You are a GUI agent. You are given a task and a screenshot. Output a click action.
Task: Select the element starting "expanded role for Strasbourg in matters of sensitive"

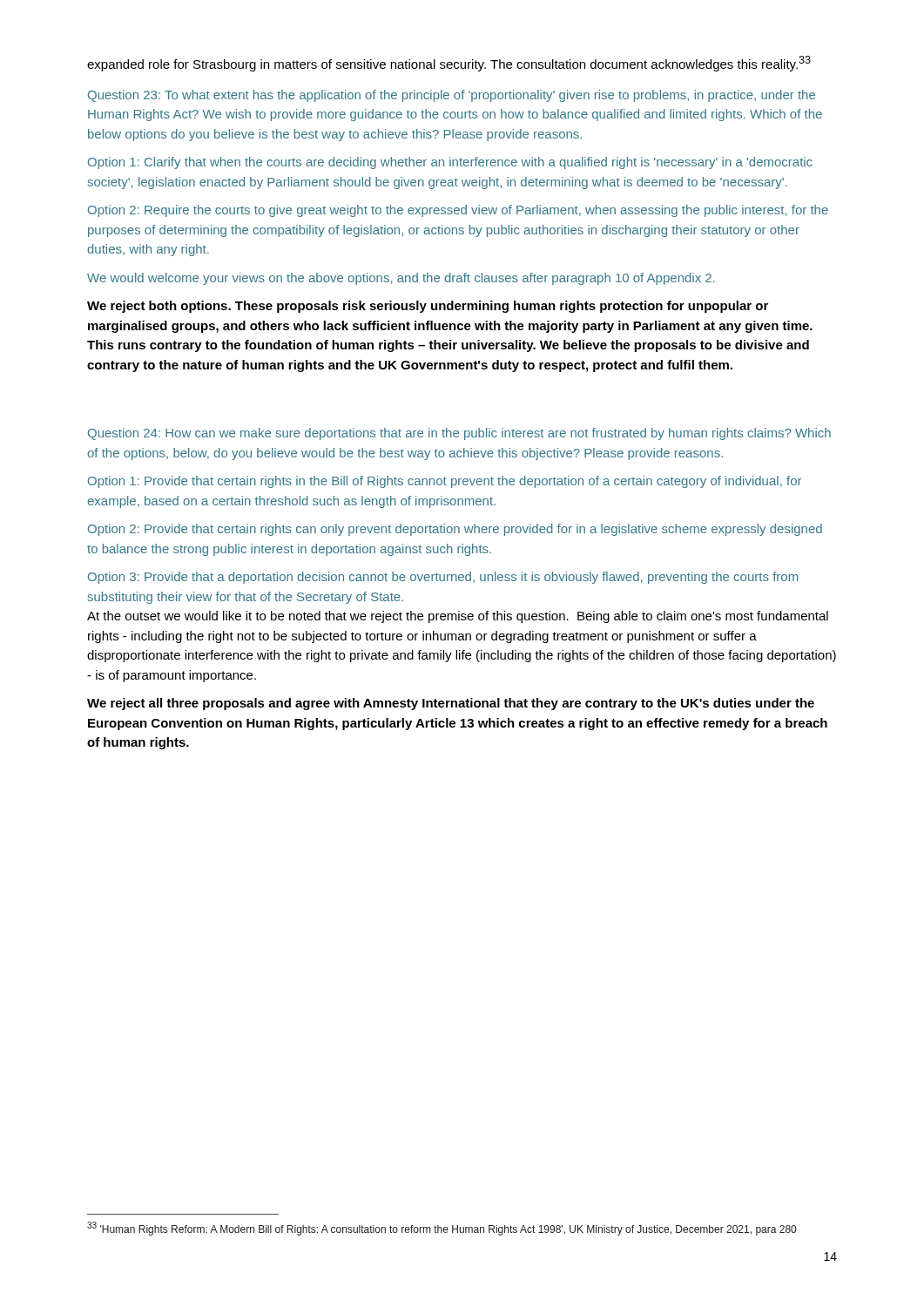(462, 63)
